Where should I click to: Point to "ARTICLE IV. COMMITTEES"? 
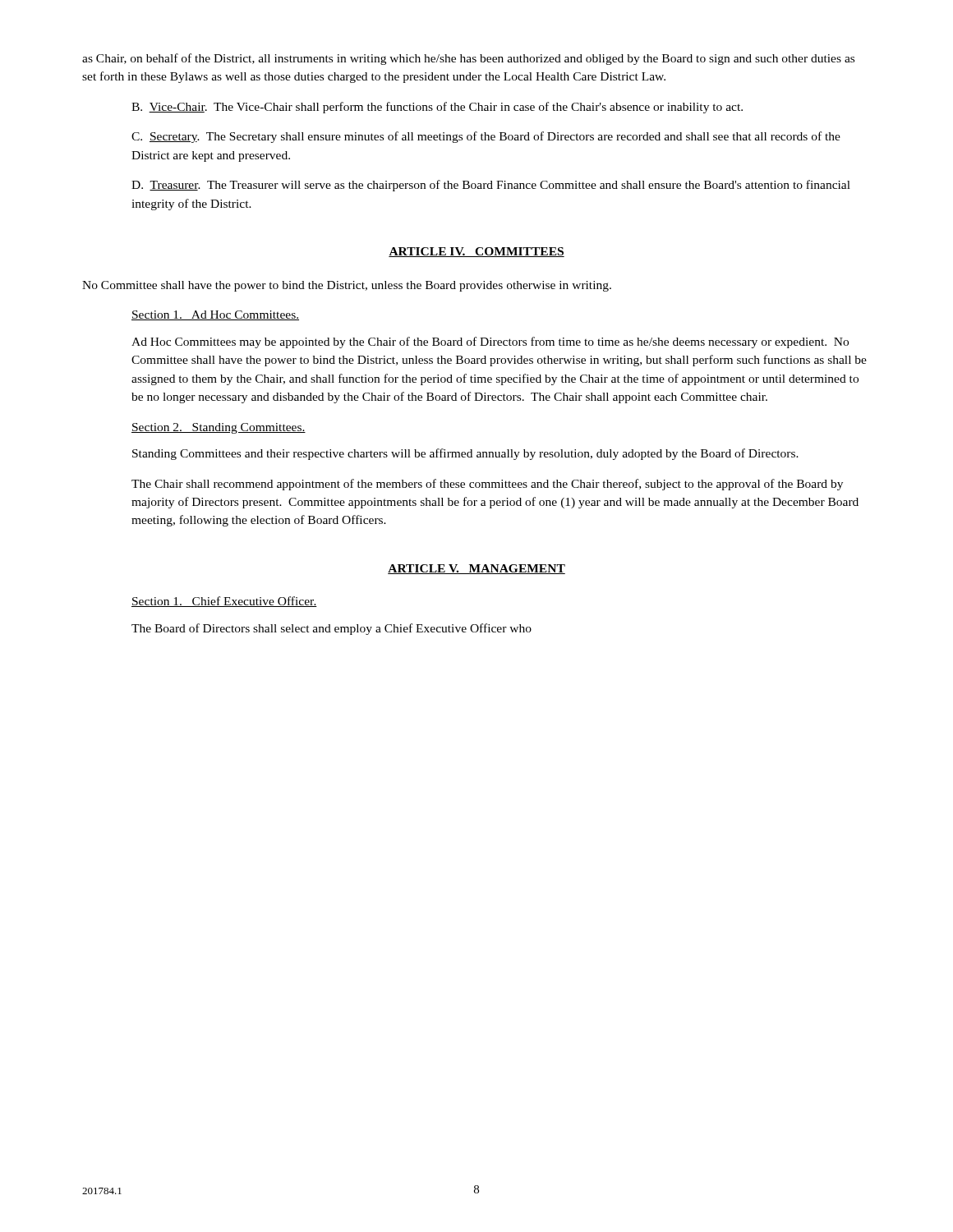[x=476, y=251]
